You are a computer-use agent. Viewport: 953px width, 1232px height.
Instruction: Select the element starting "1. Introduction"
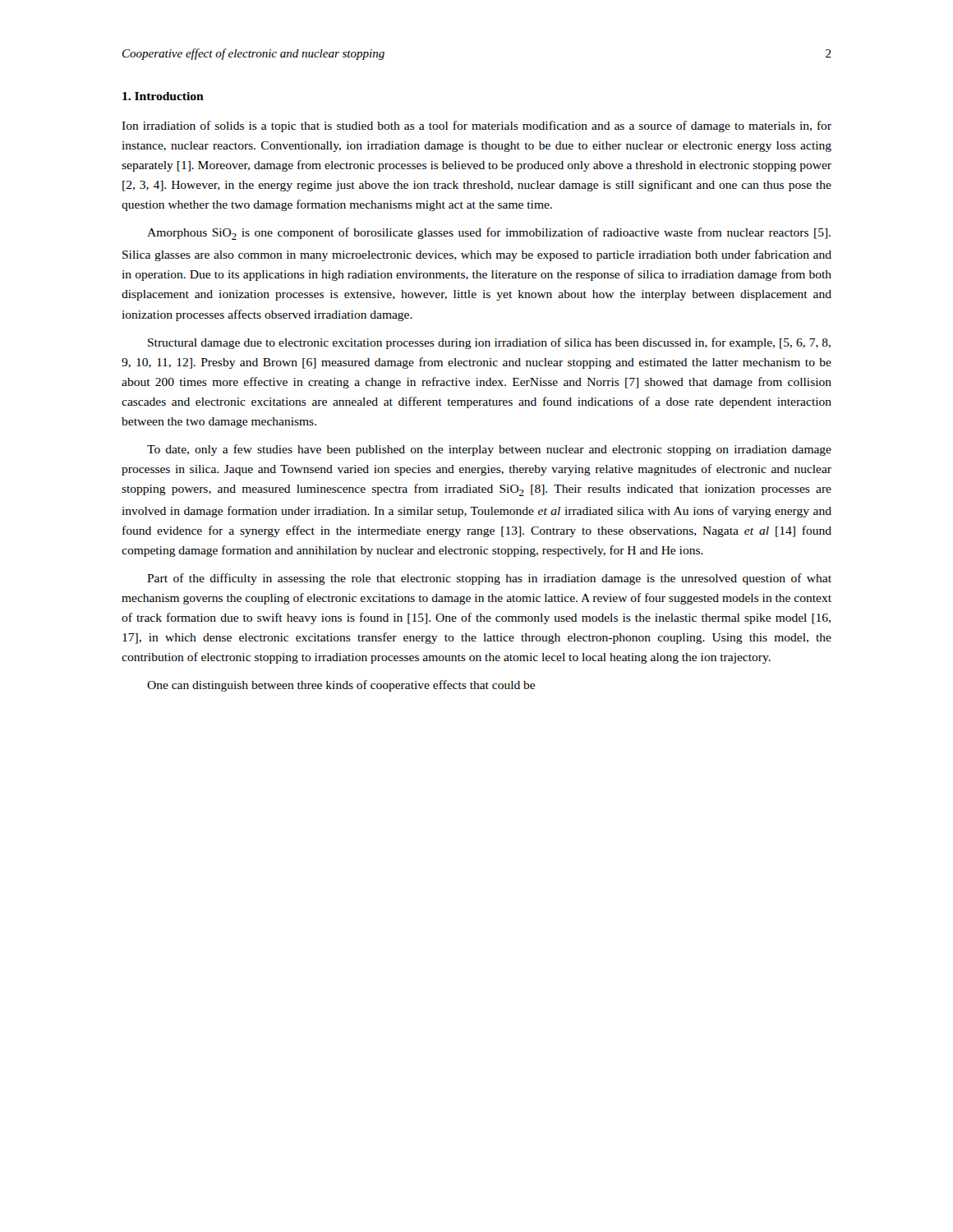163,96
